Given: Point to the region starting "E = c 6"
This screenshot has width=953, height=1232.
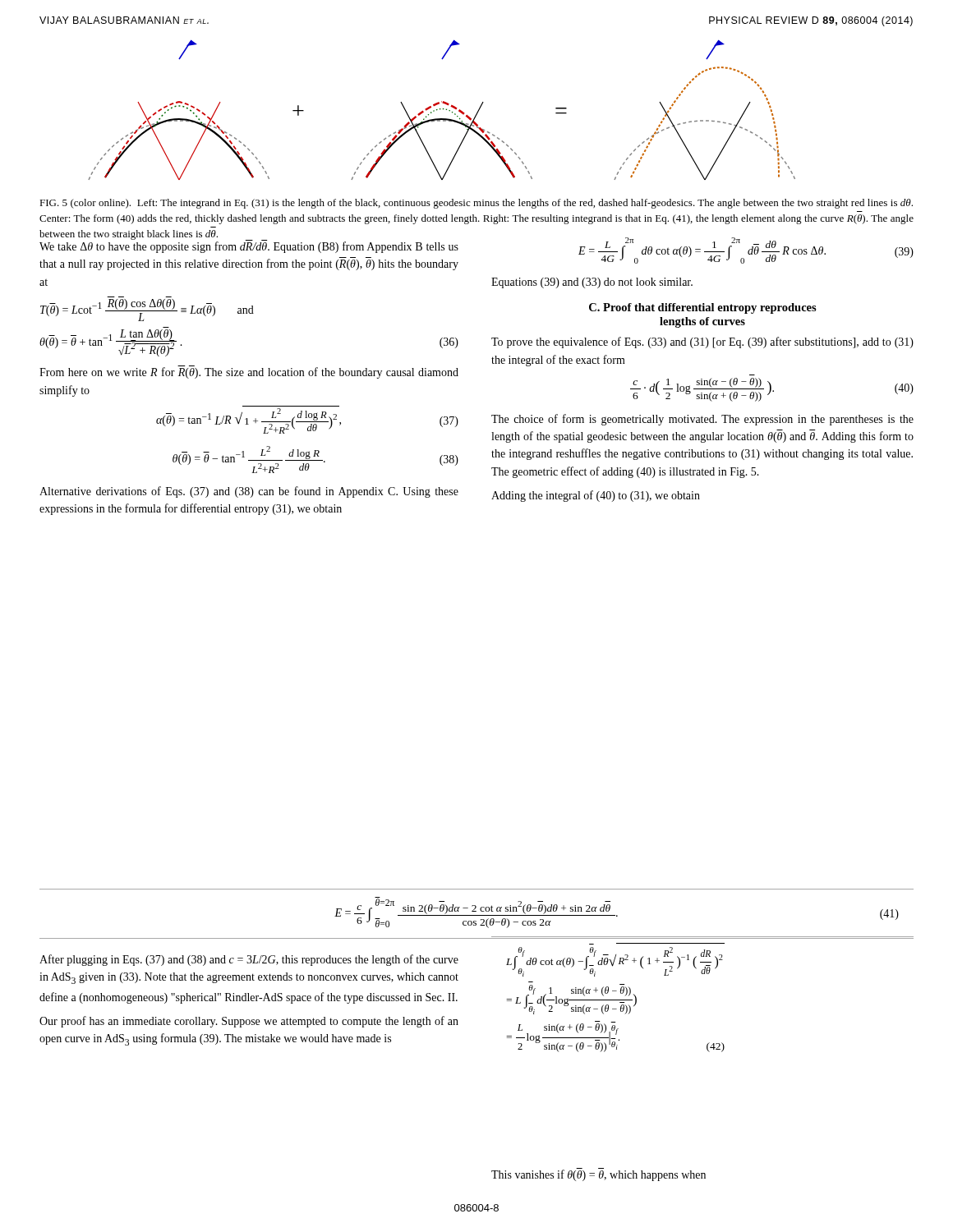Looking at the screenshot, I should (476, 914).
